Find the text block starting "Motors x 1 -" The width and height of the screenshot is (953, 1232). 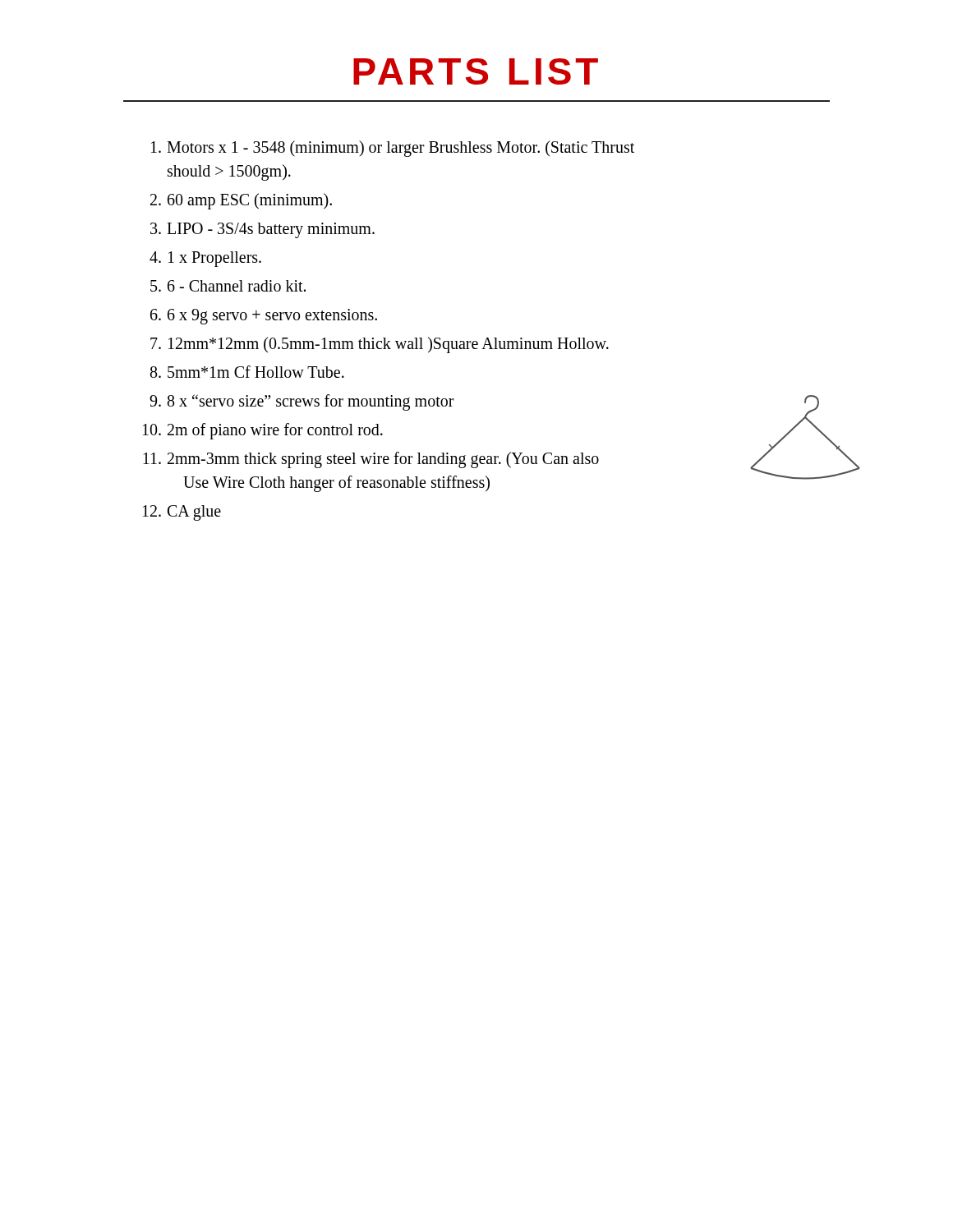454,159
